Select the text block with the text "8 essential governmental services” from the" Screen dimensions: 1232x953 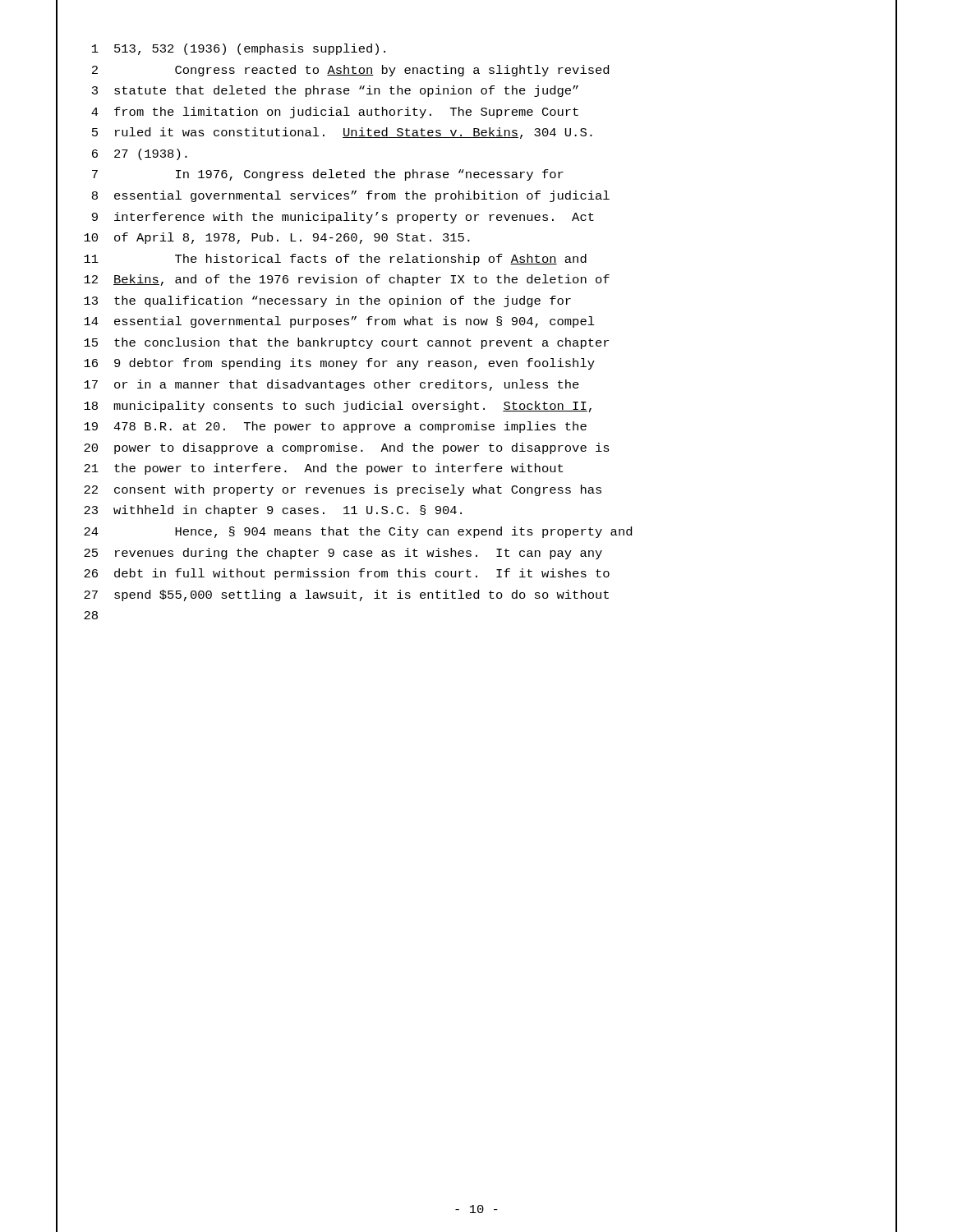476,197
